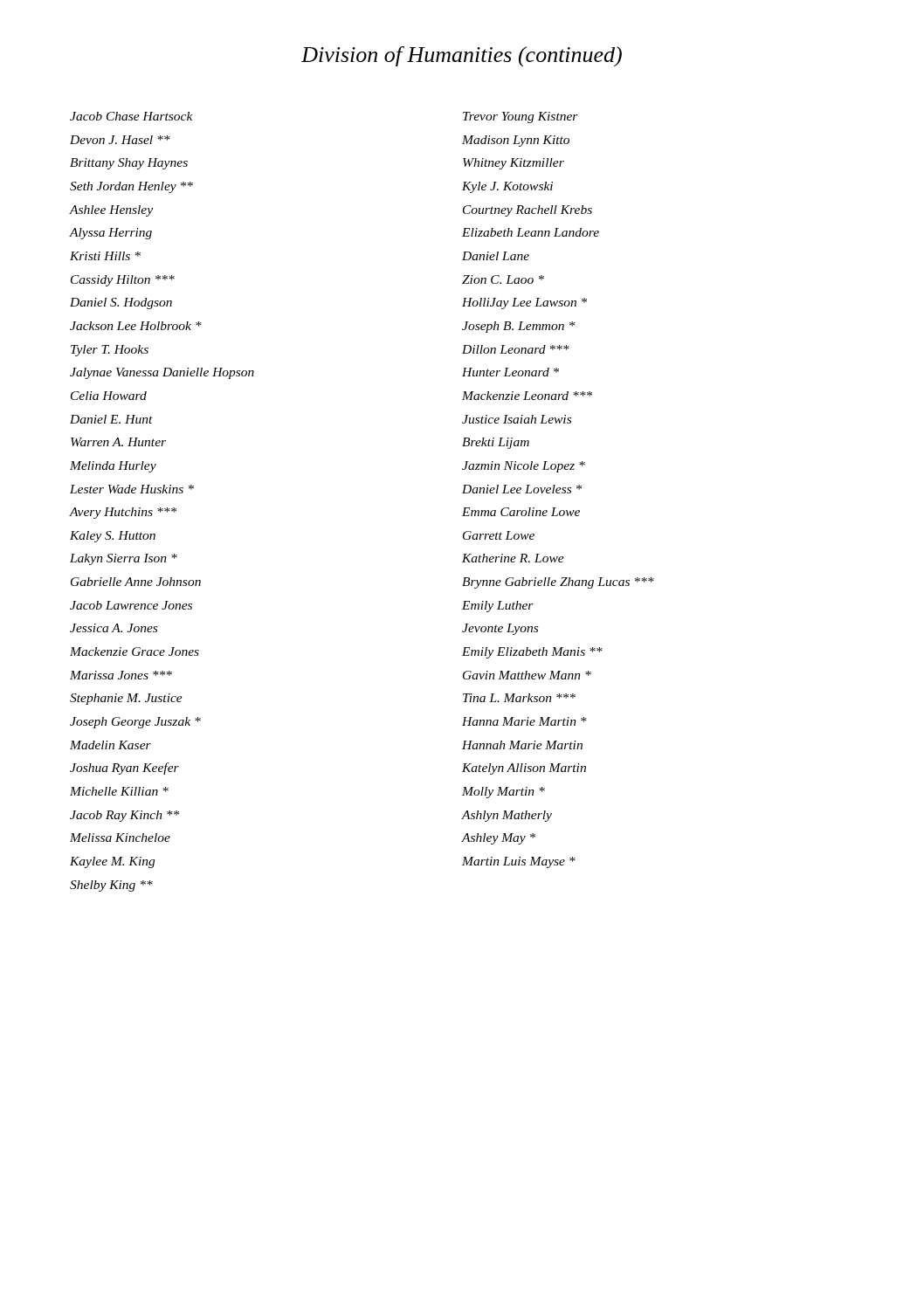
Task: Find the element starting "Joseph George Juszak *"
Action: tap(135, 721)
